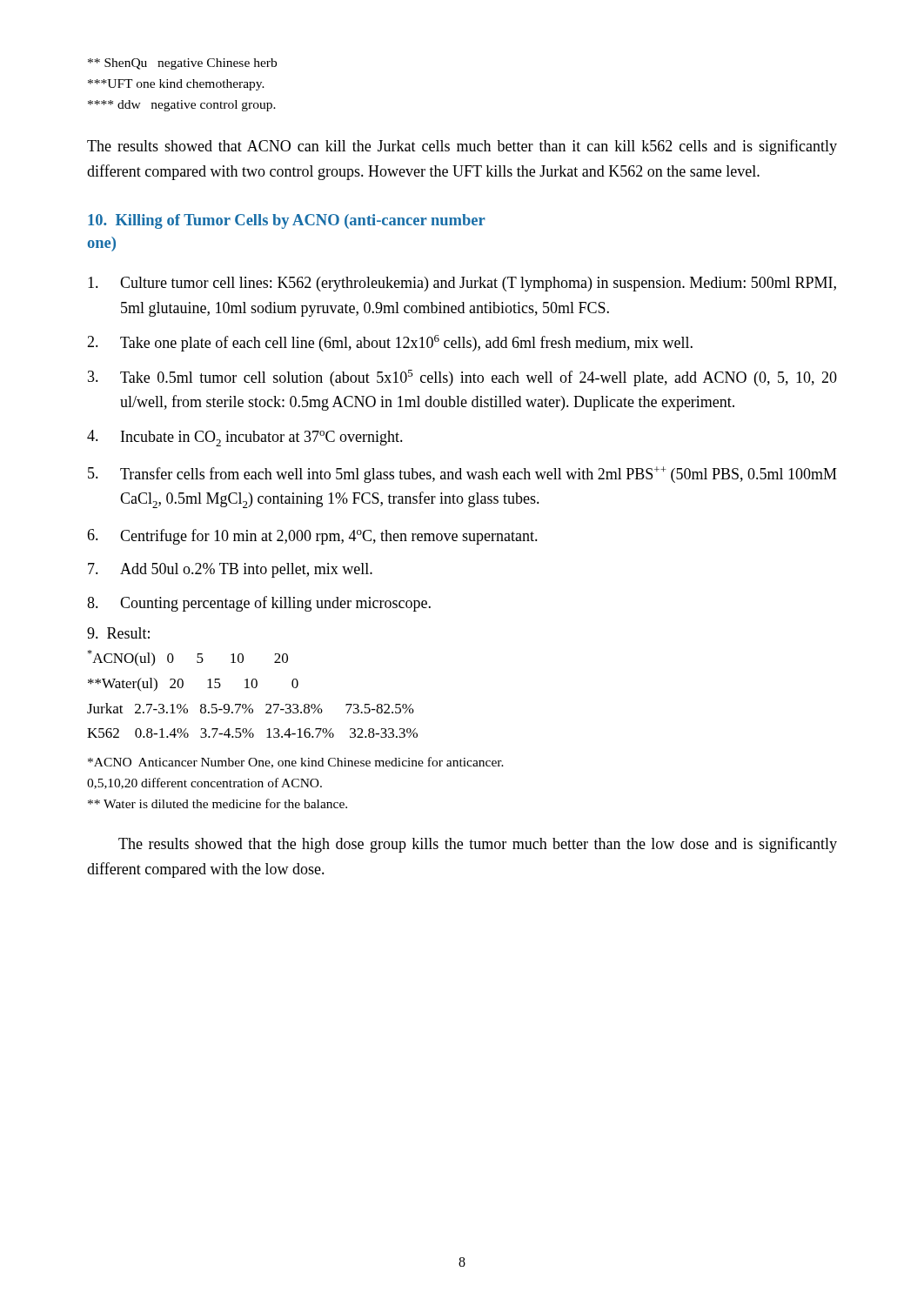Select the text starting "9. Result: *ACNO(ul) 0 5 10 20"
The width and height of the screenshot is (924, 1305).
tap(118, 633)
